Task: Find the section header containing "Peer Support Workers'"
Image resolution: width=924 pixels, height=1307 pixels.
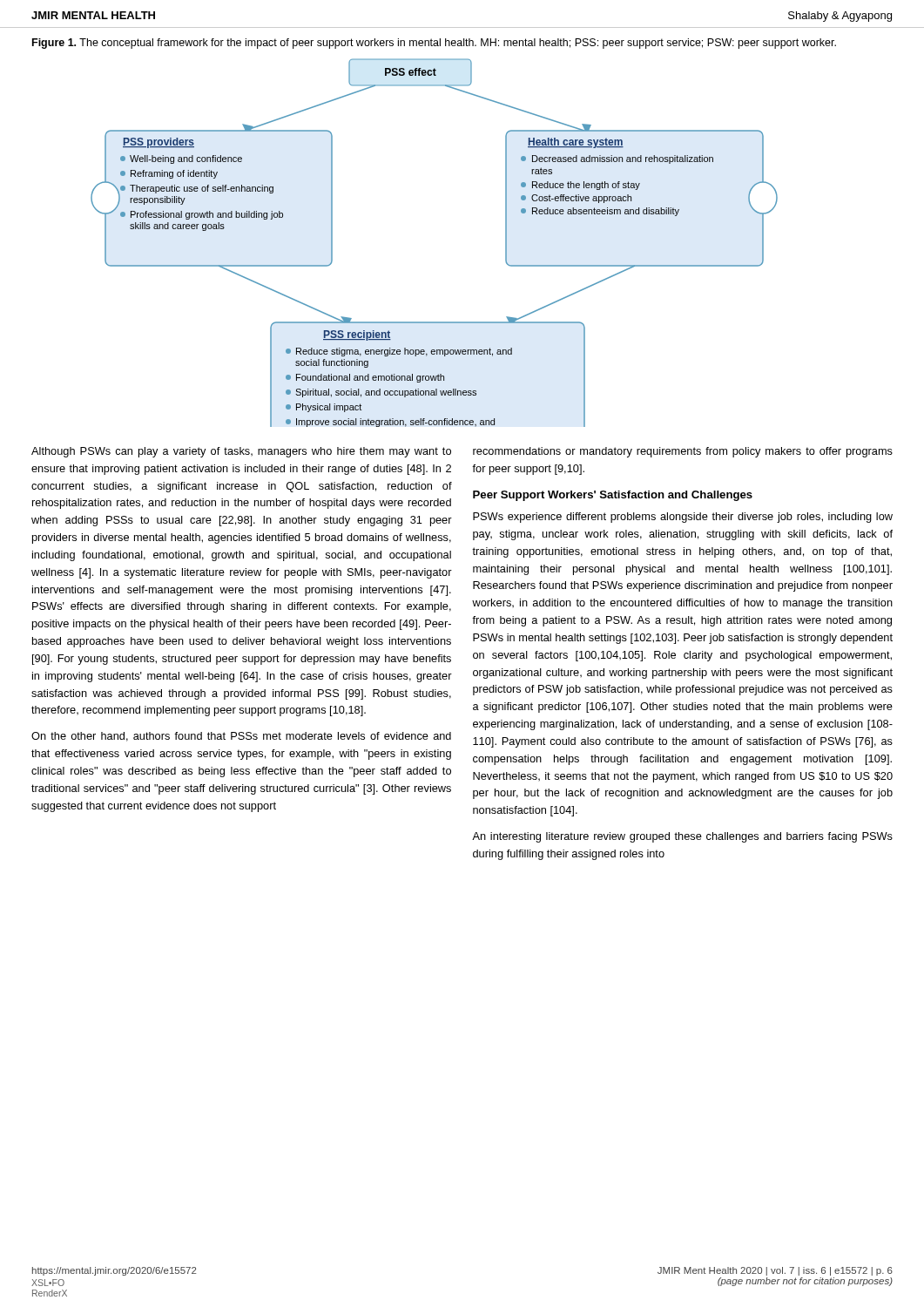Action: pyautogui.click(x=613, y=494)
